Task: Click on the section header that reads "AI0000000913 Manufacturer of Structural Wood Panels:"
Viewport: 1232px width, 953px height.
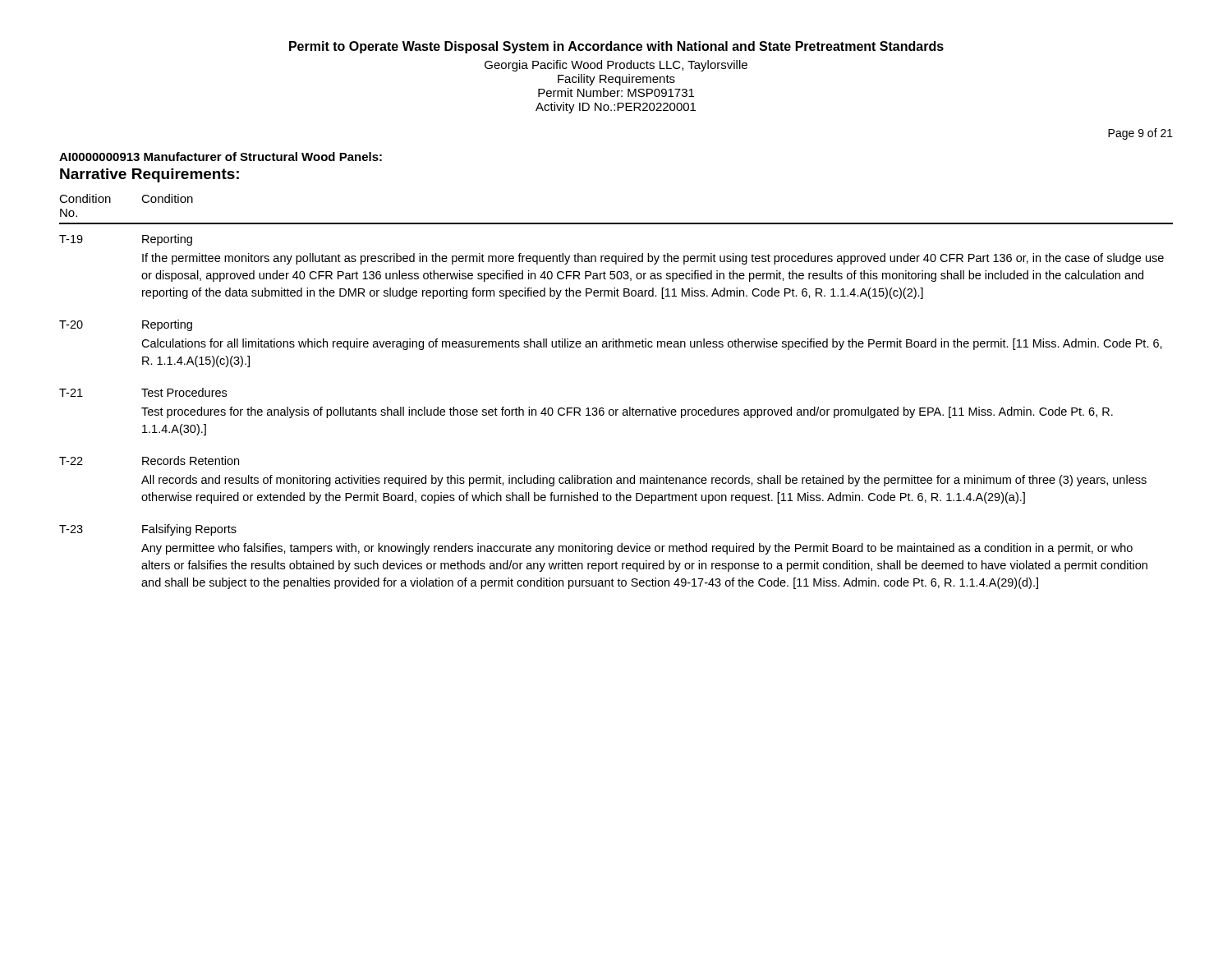Action: coord(221,157)
